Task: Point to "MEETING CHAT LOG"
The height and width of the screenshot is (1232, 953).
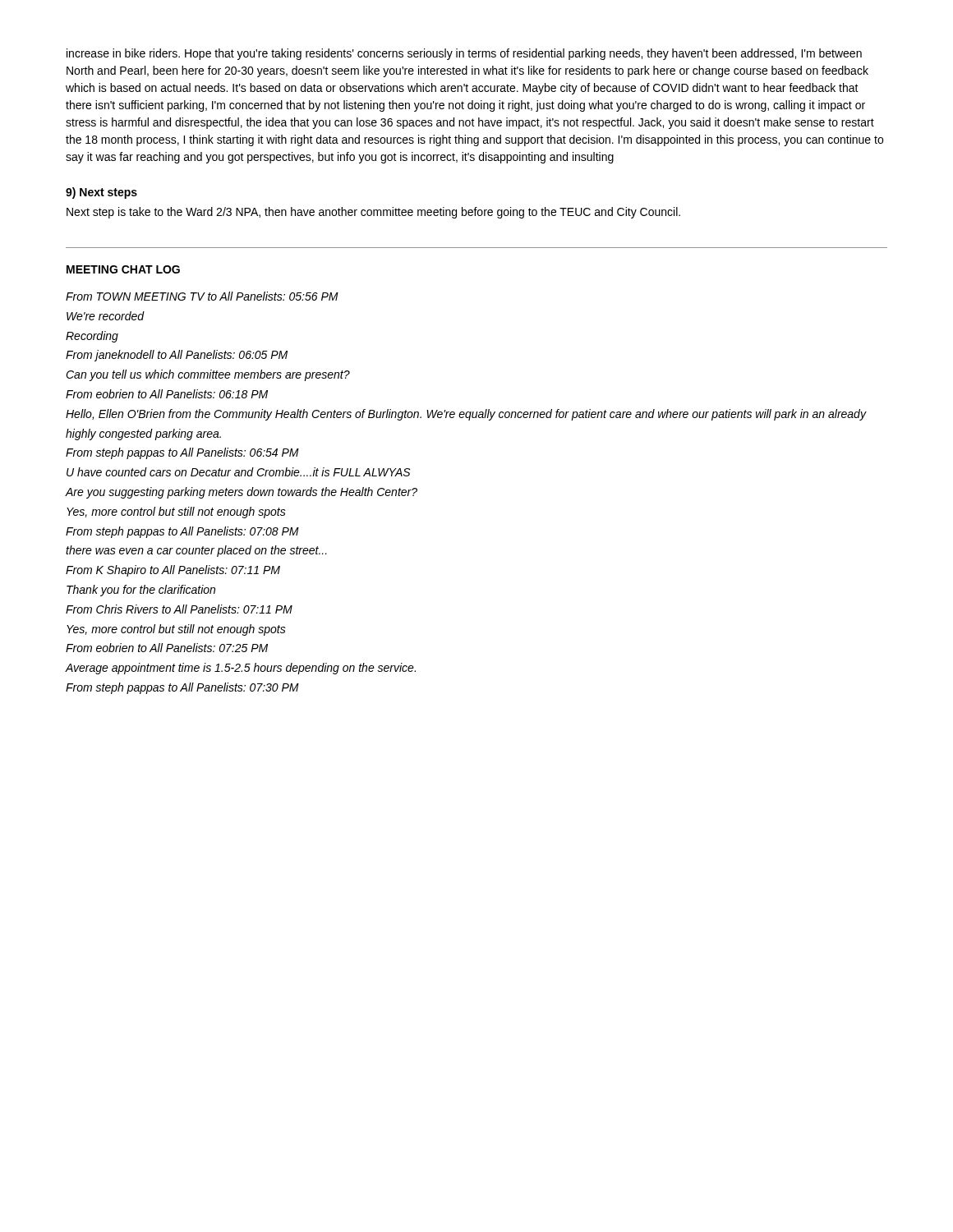Action: click(x=123, y=269)
